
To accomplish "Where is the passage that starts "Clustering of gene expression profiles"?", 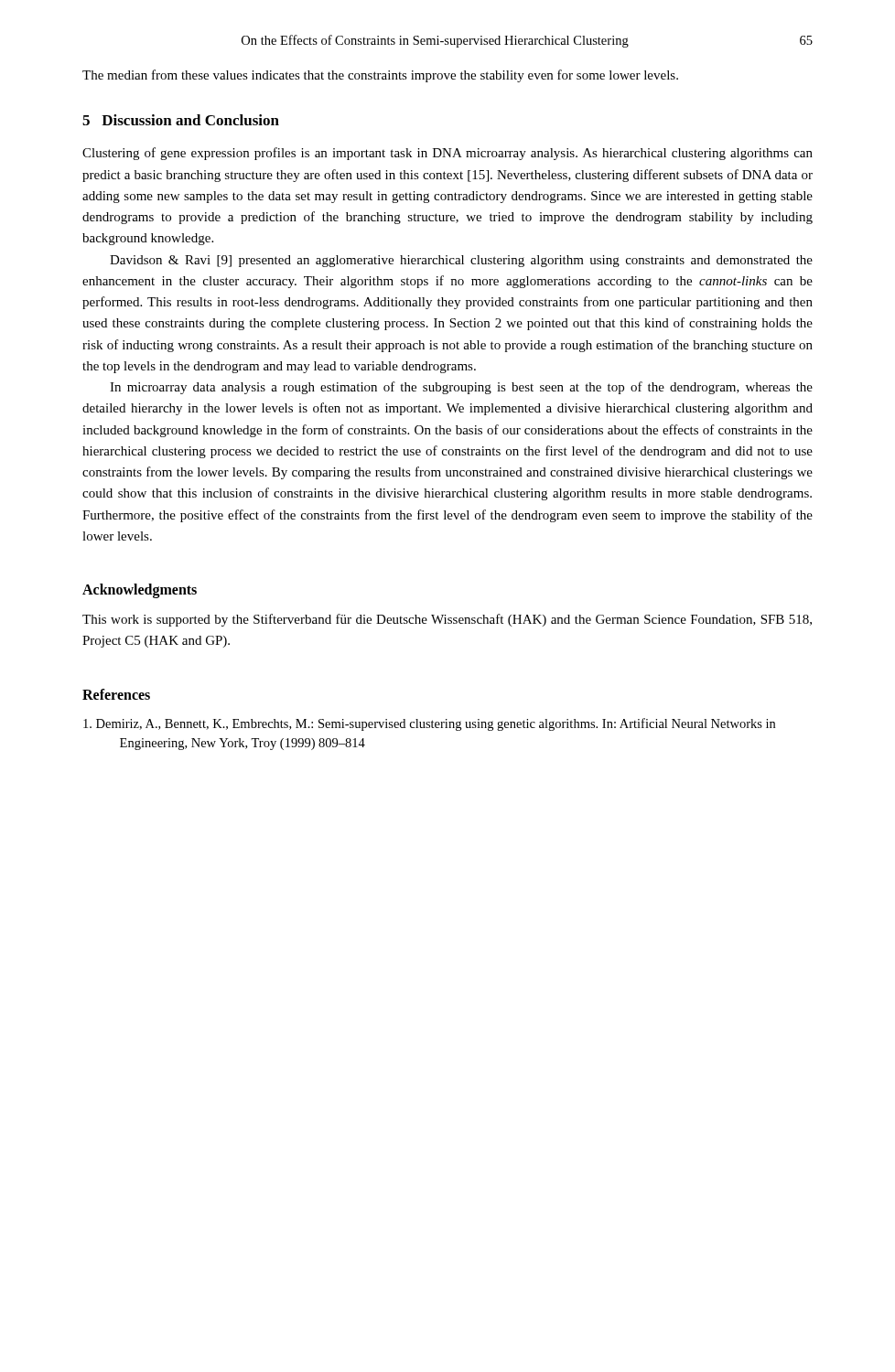I will pos(448,196).
